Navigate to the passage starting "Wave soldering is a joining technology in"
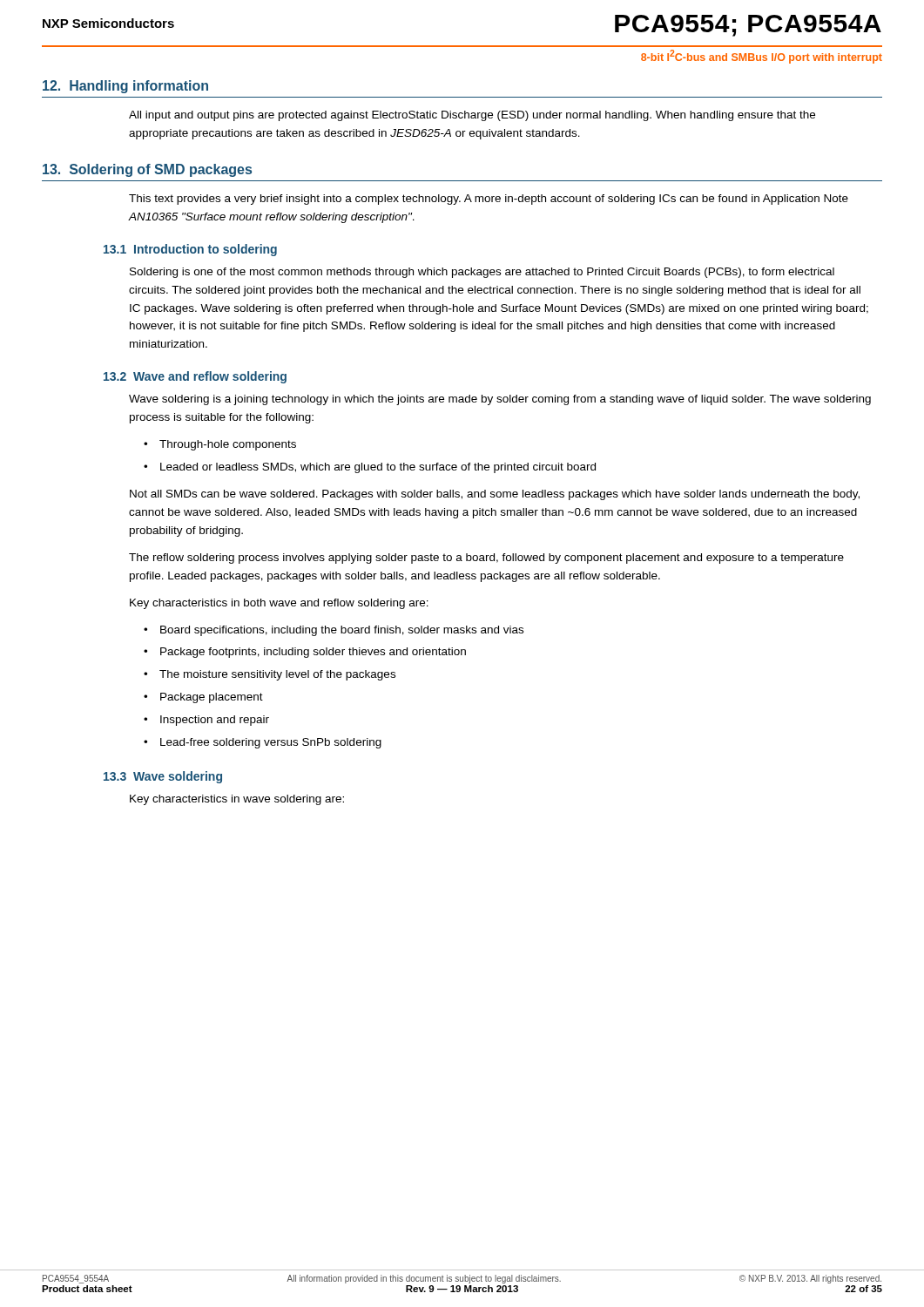Screen dimensions: 1307x924 point(500,408)
